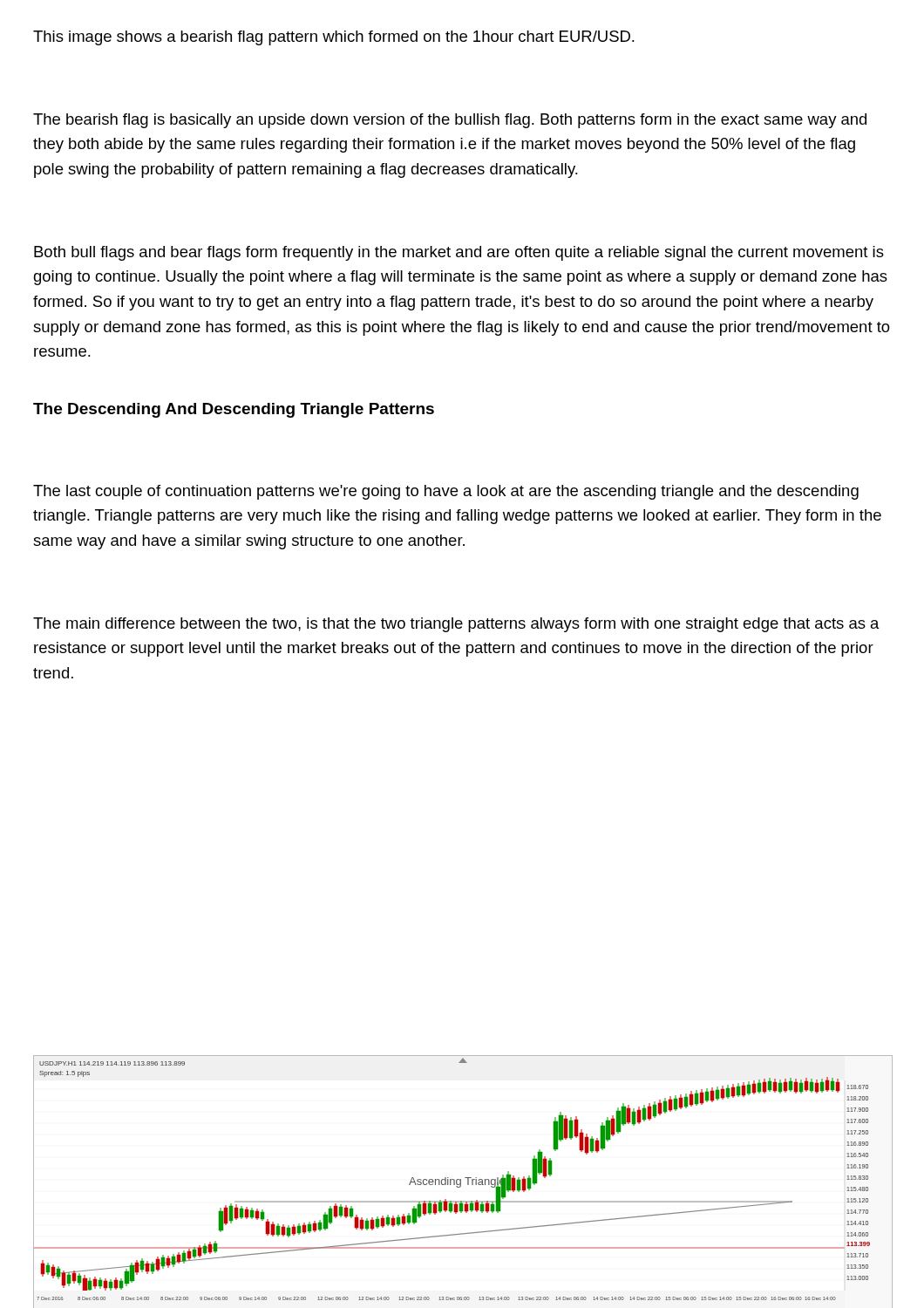This screenshot has width=924, height=1308.
Task: Locate the block of text that opens with "The bearish flag is basically an upside down"
Action: pos(450,144)
